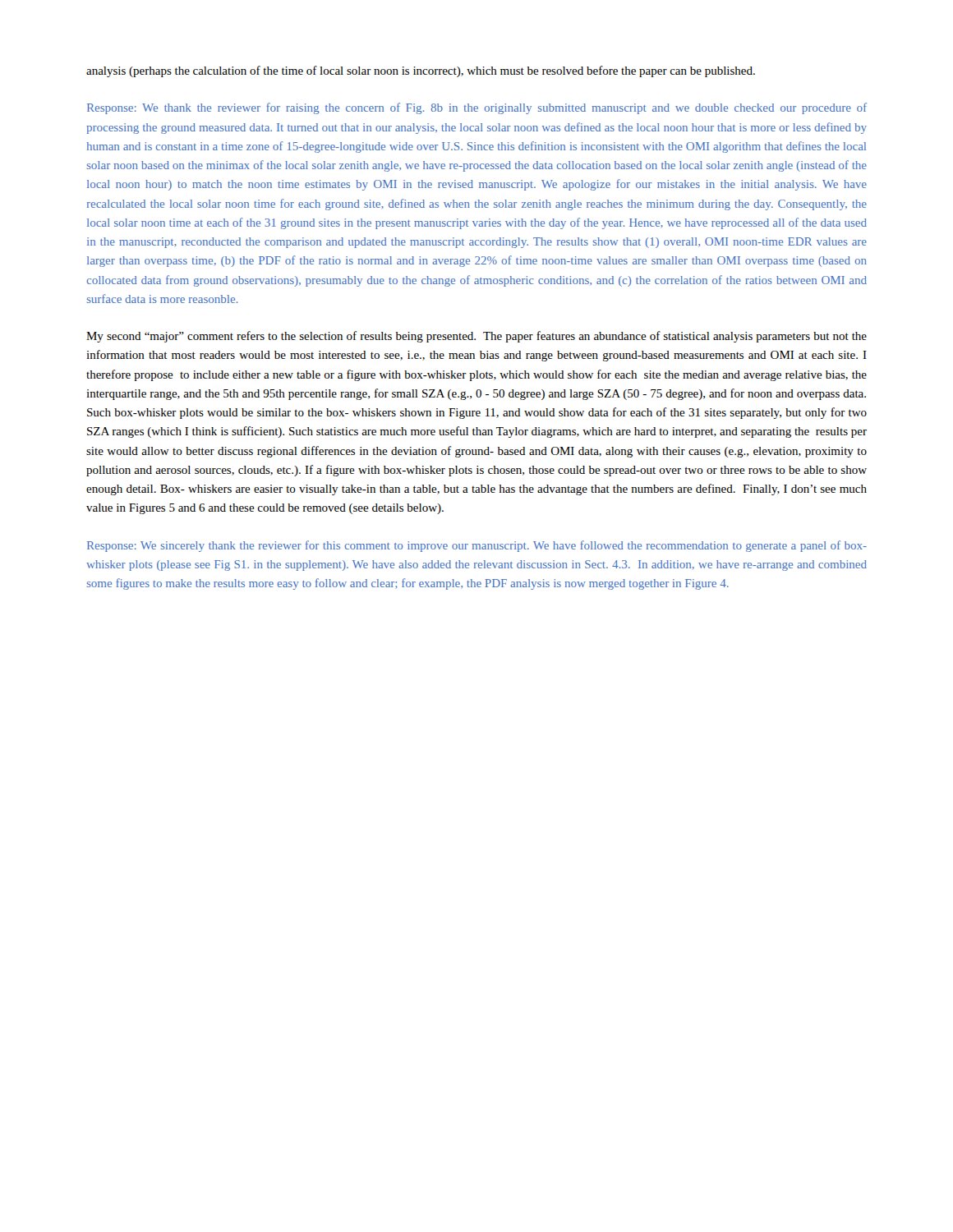Find the block on this page that starts "Response: We thank"
This screenshot has height=1232, width=953.
coord(476,203)
